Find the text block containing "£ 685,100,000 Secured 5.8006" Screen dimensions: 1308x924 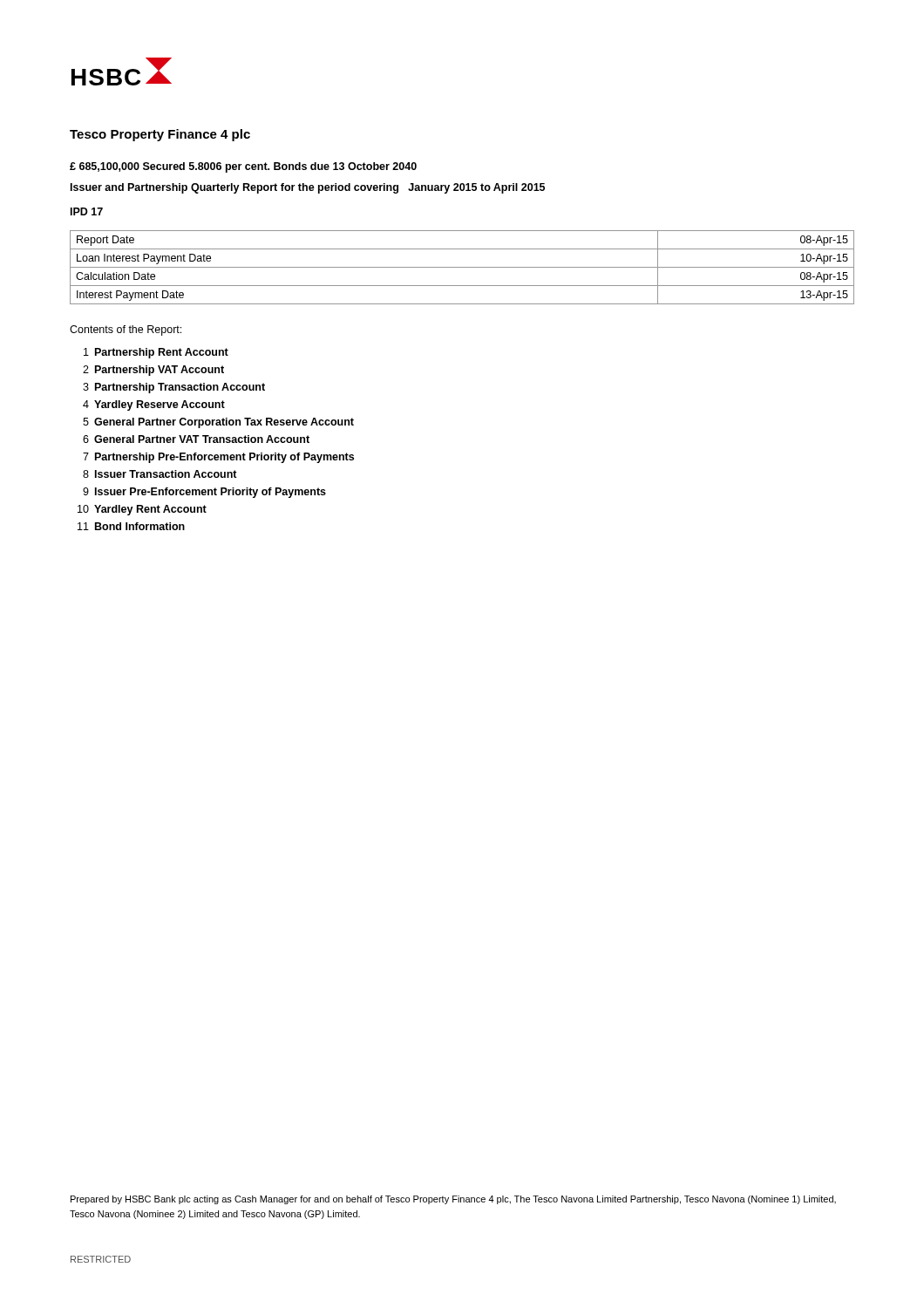[x=243, y=167]
